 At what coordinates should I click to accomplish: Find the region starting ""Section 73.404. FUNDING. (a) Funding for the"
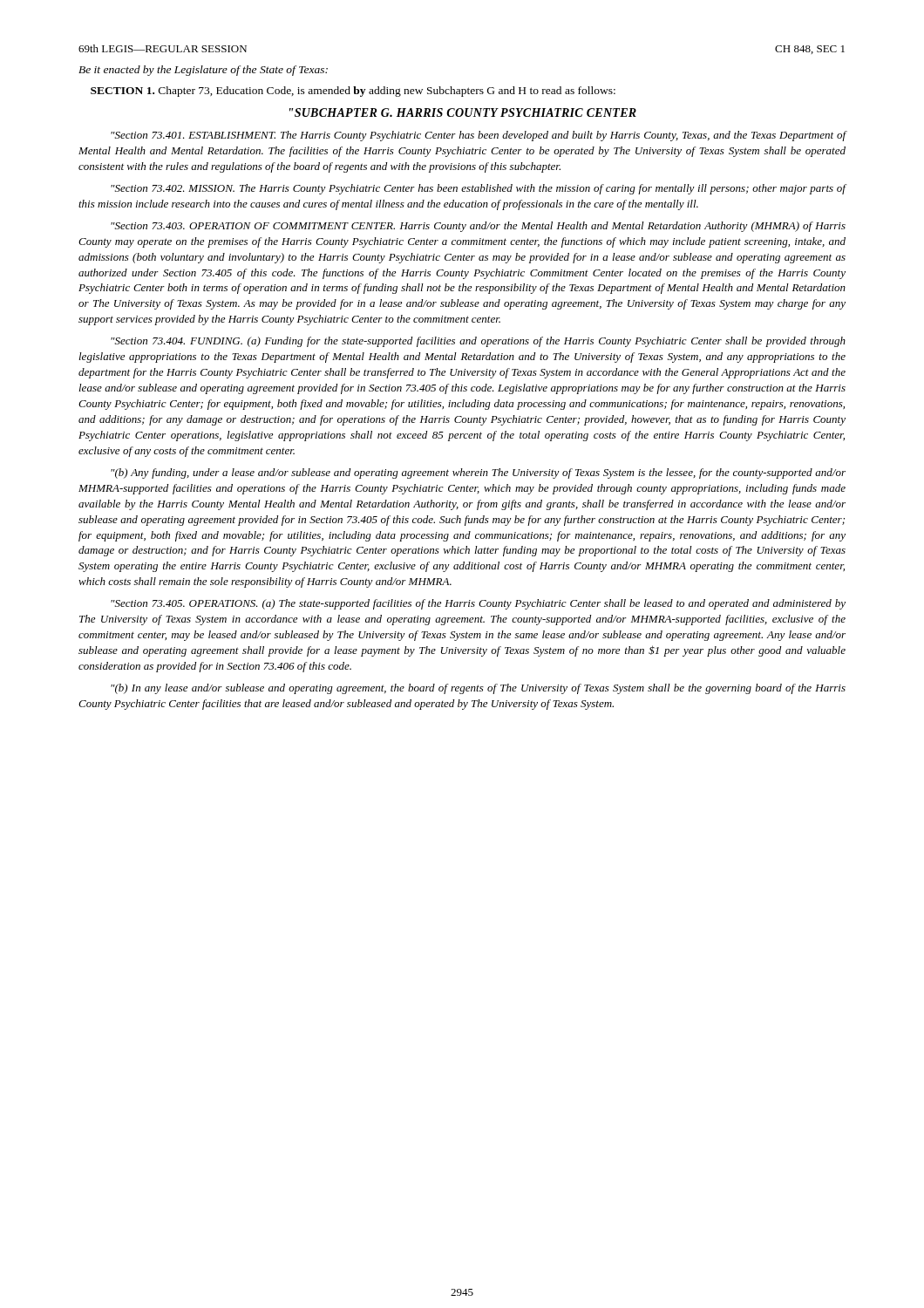[x=462, y=395]
